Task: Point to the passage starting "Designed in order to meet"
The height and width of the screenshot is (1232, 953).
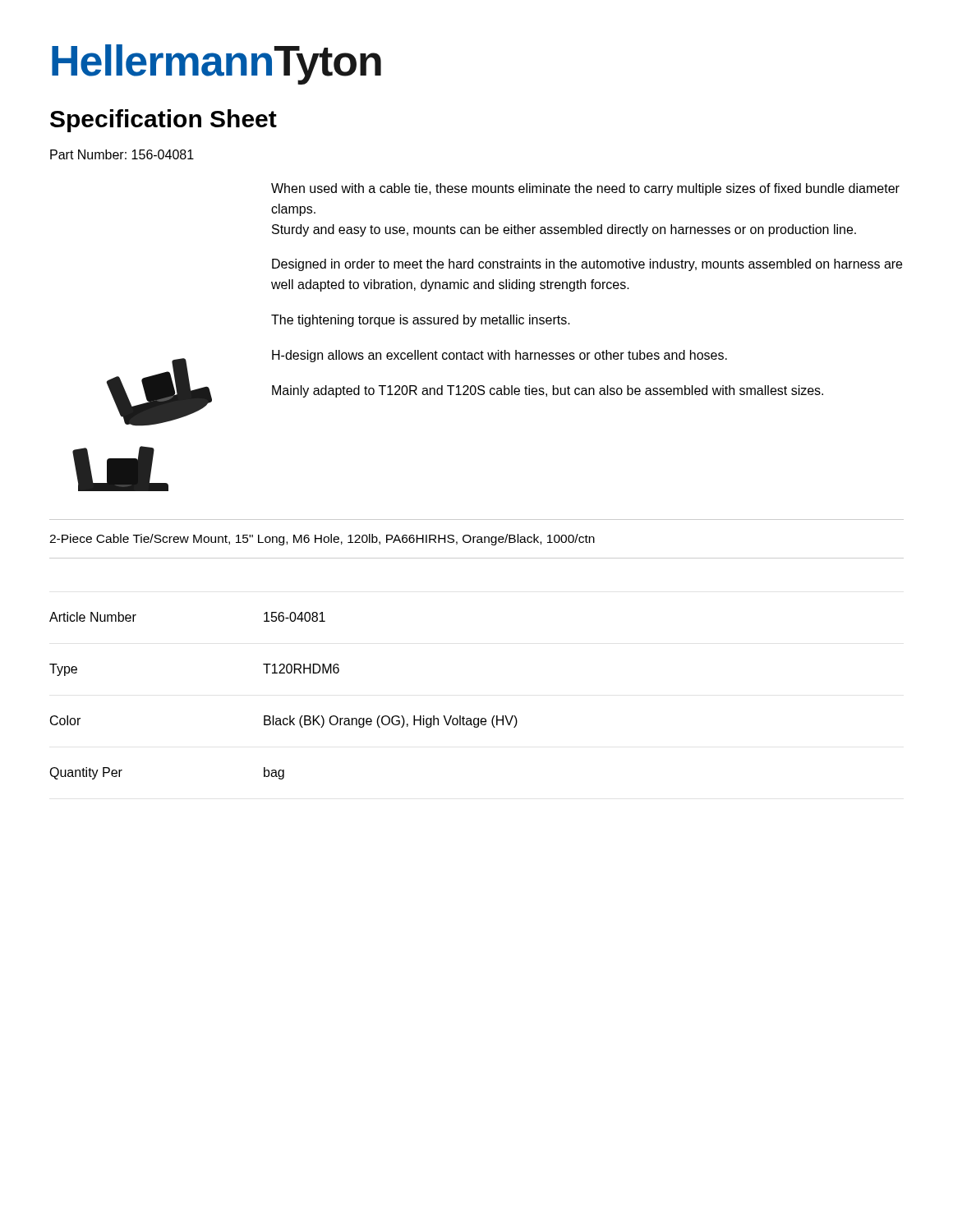Action: click(x=587, y=275)
